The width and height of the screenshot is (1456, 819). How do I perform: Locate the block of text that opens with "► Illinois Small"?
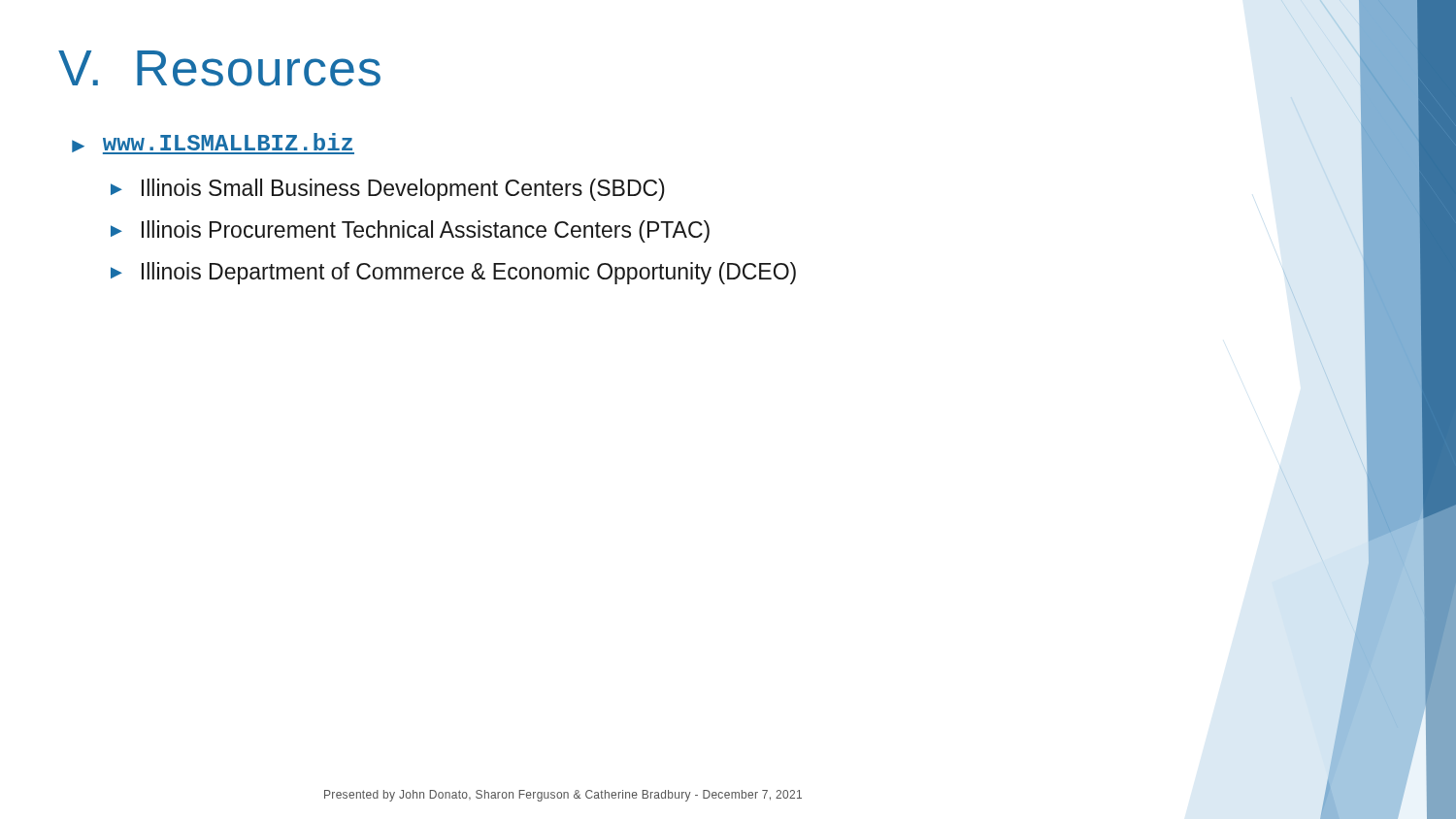[x=386, y=189]
